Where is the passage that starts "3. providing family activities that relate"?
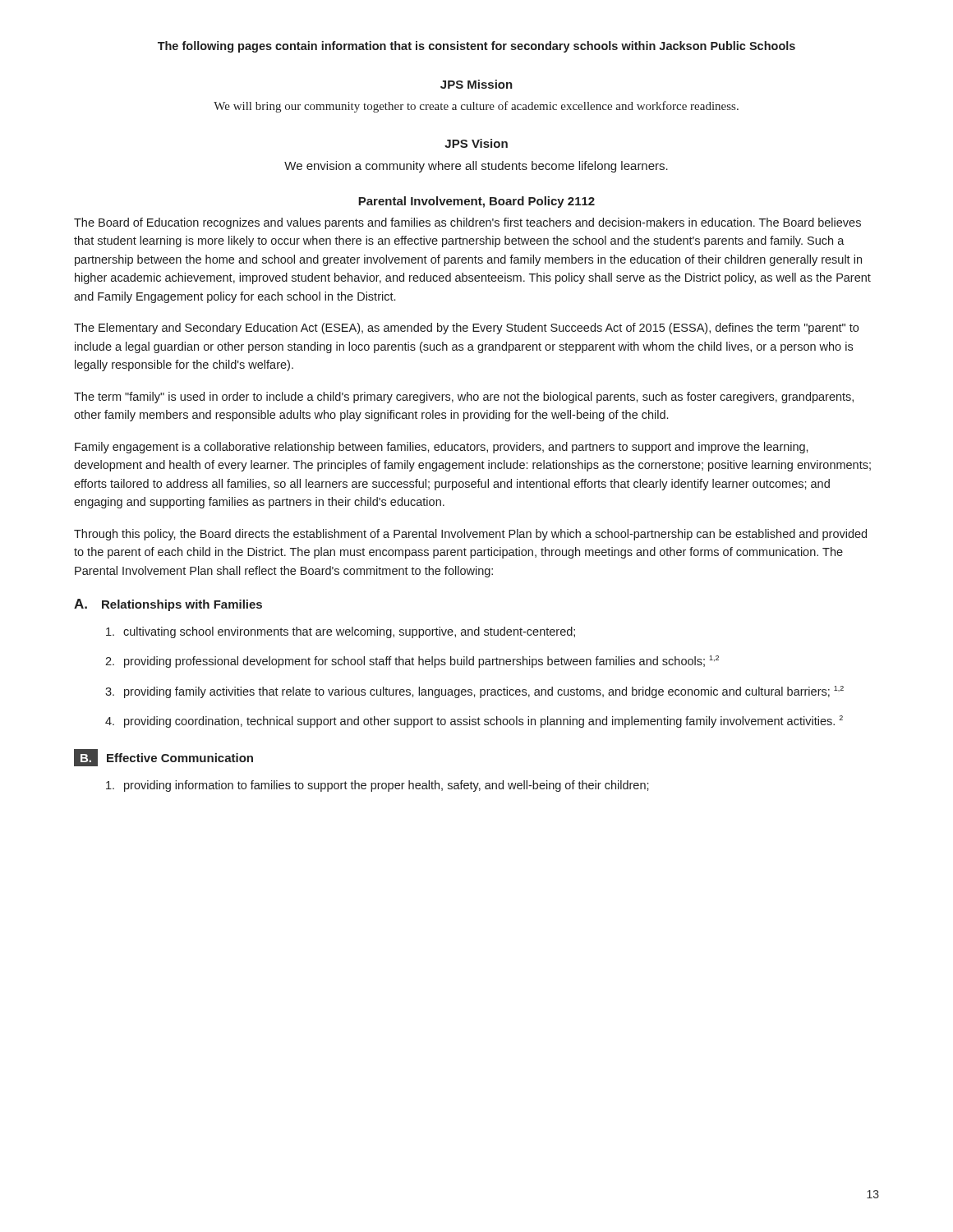Screen dimensions: 1232x953 point(475,692)
